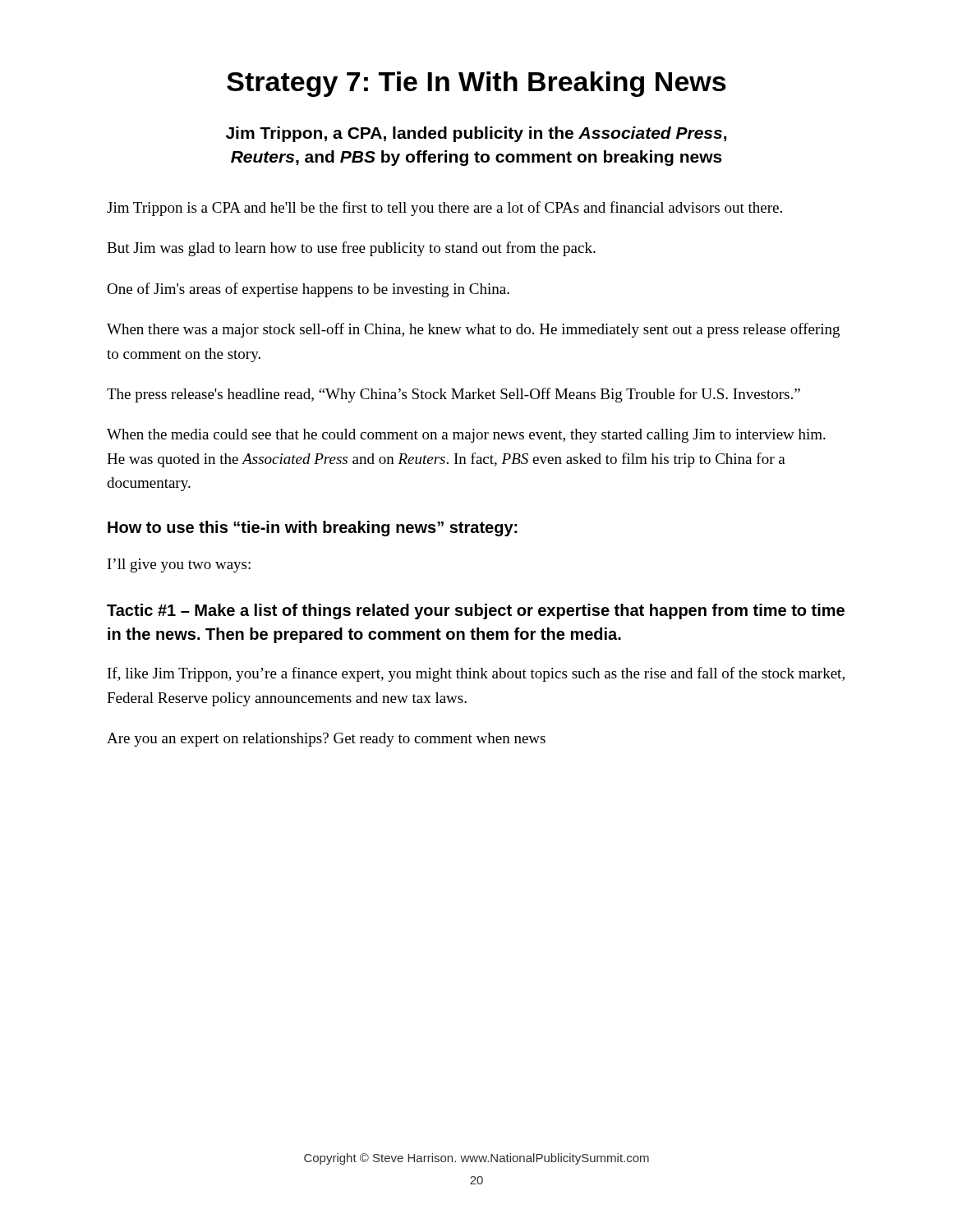Click on the text starting "The press release's headline"
Image resolution: width=953 pixels, height=1232 pixels.
pyautogui.click(x=454, y=394)
